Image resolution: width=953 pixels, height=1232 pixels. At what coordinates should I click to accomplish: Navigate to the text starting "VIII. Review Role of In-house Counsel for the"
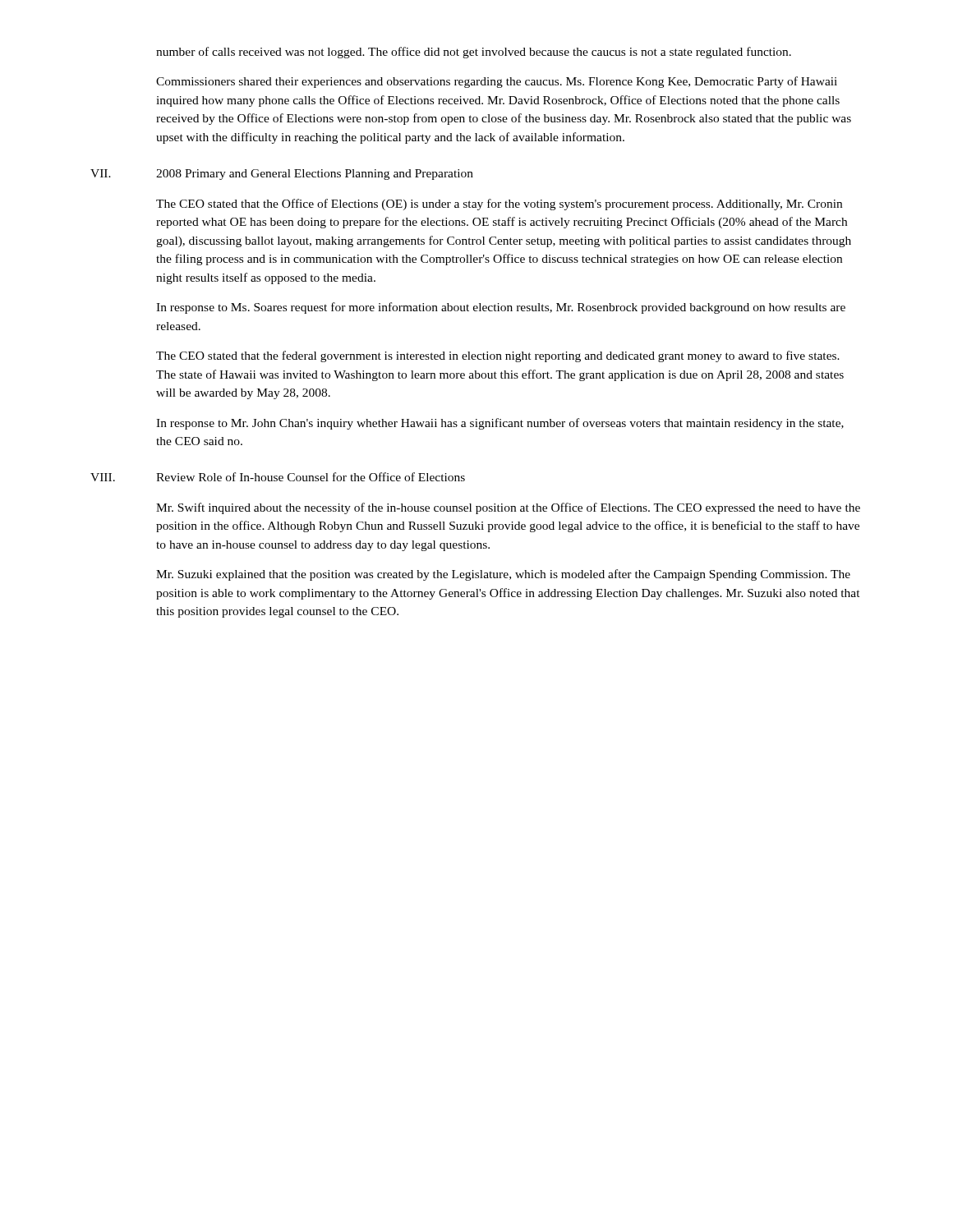pos(476,478)
